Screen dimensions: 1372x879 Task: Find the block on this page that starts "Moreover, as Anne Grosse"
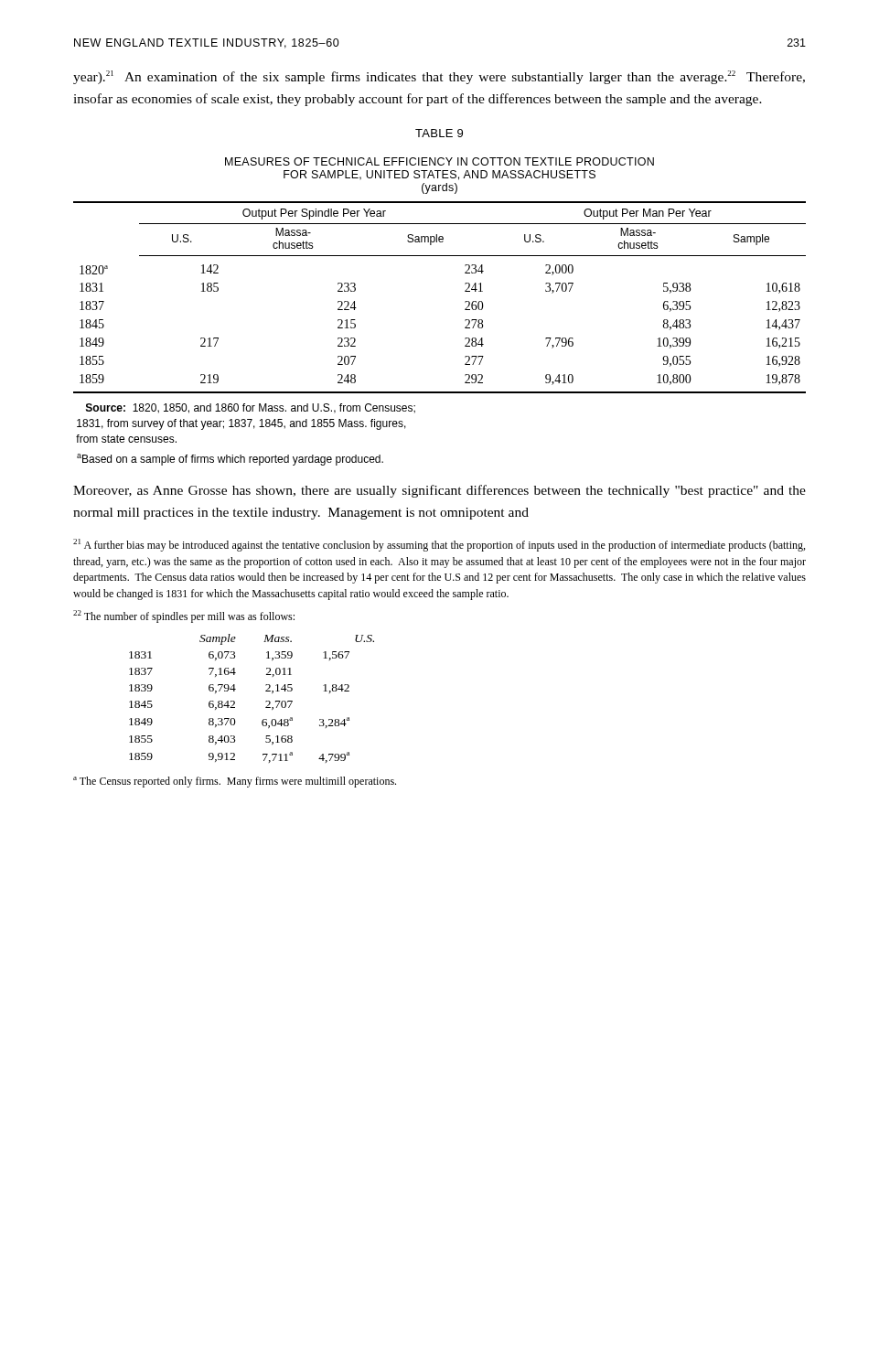[440, 501]
